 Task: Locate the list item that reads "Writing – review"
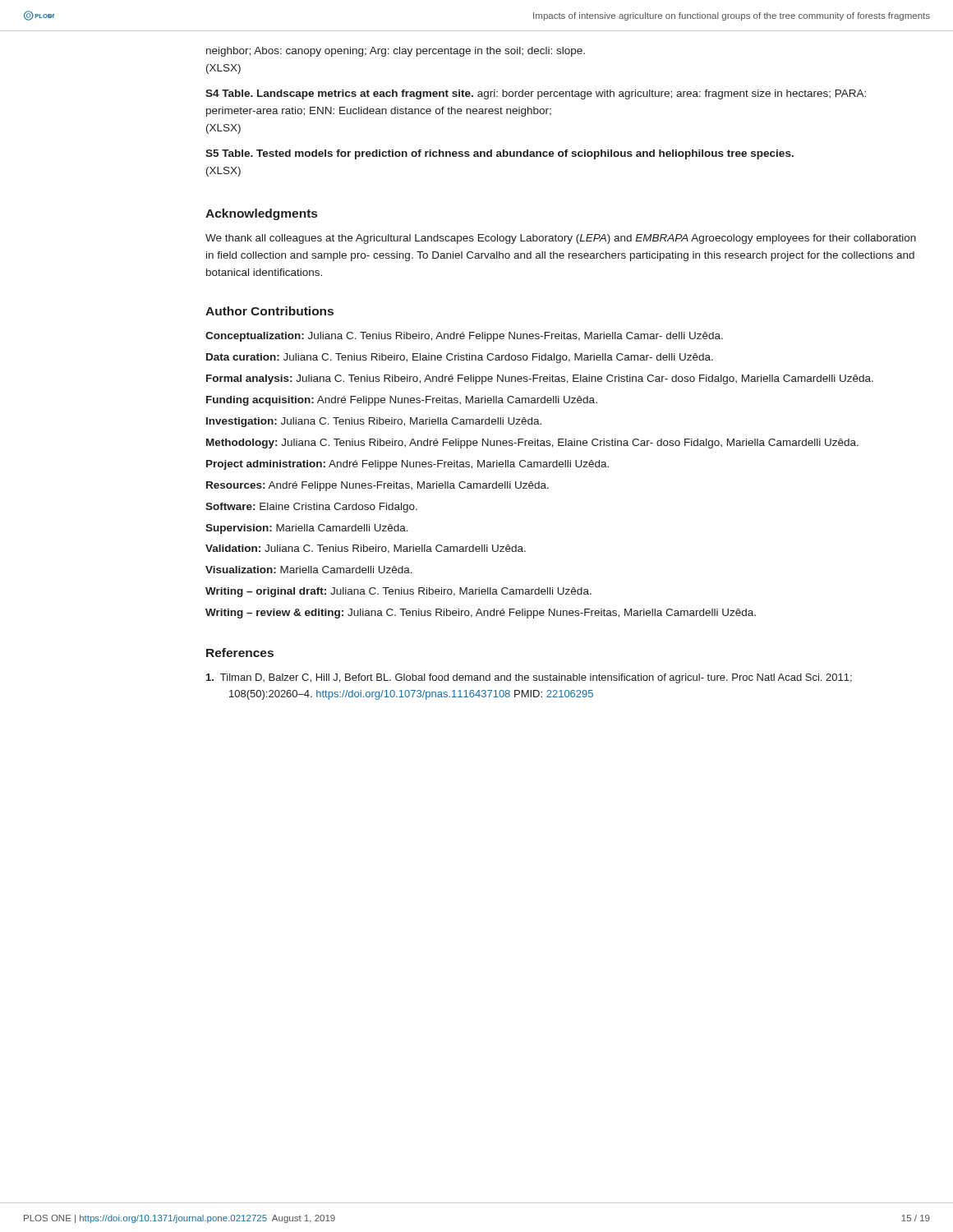click(481, 613)
